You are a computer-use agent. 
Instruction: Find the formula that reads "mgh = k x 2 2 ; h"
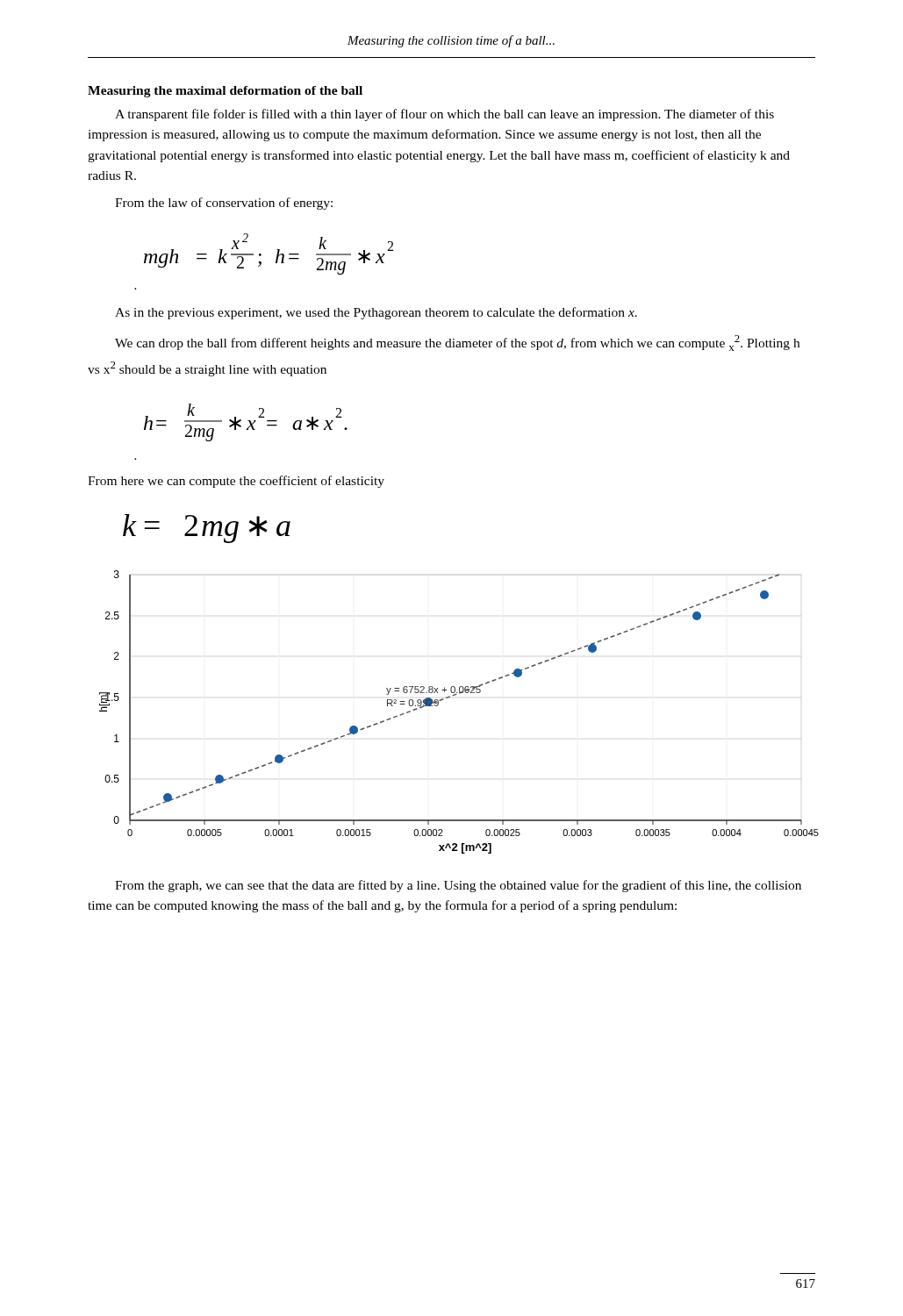301,251
